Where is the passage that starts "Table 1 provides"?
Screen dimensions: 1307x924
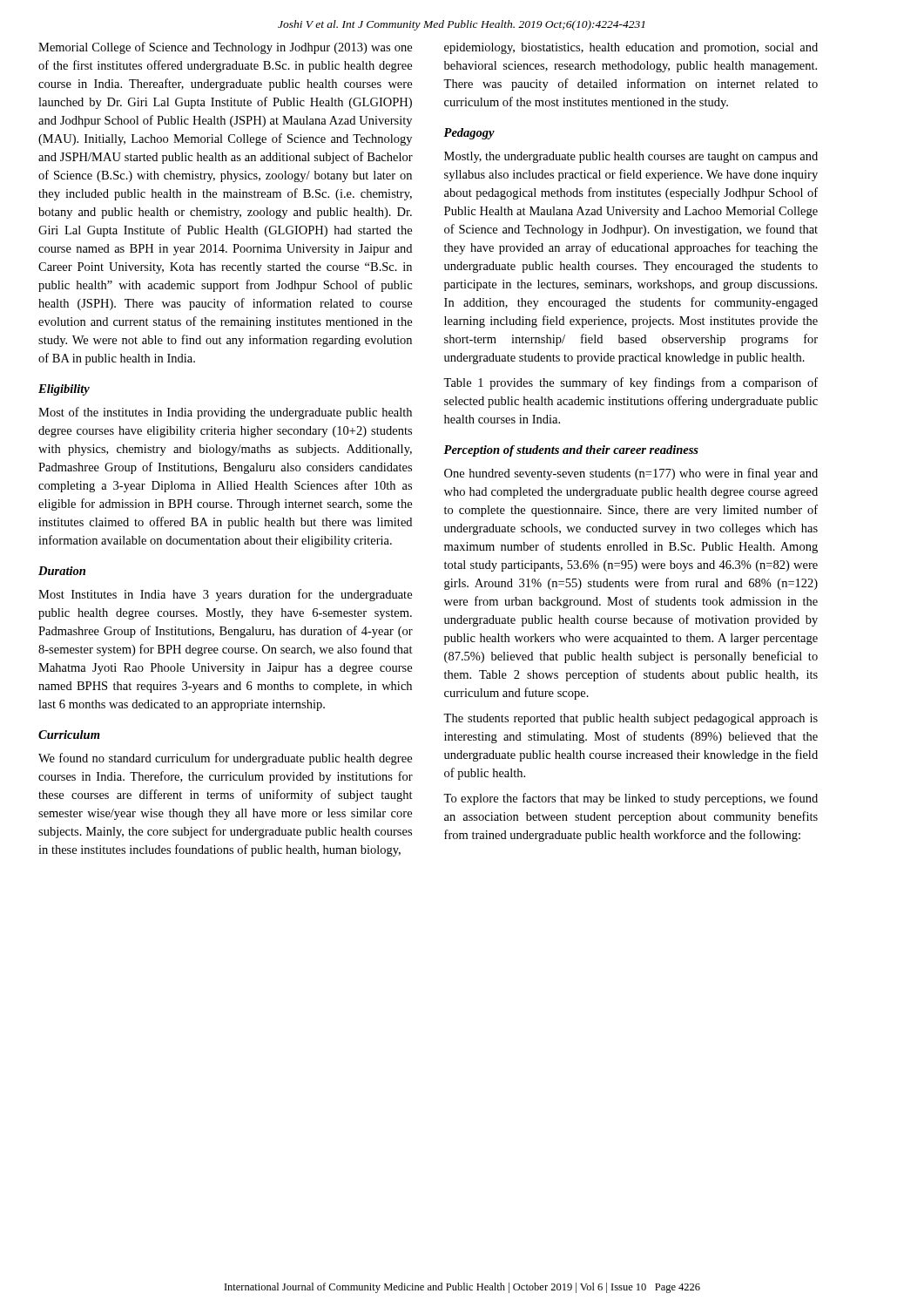pyautogui.click(x=631, y=401)
